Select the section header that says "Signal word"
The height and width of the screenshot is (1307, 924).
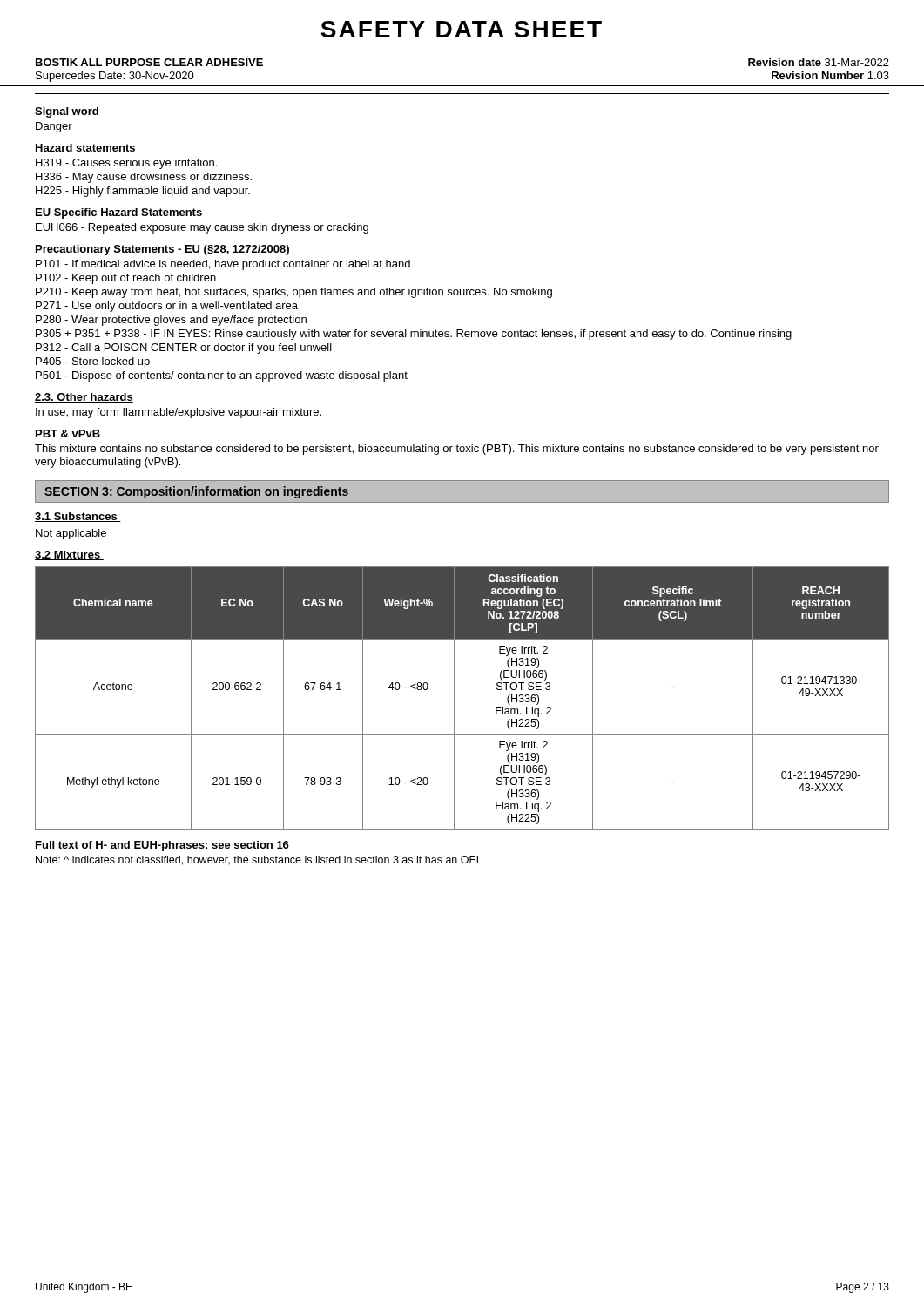67,111
